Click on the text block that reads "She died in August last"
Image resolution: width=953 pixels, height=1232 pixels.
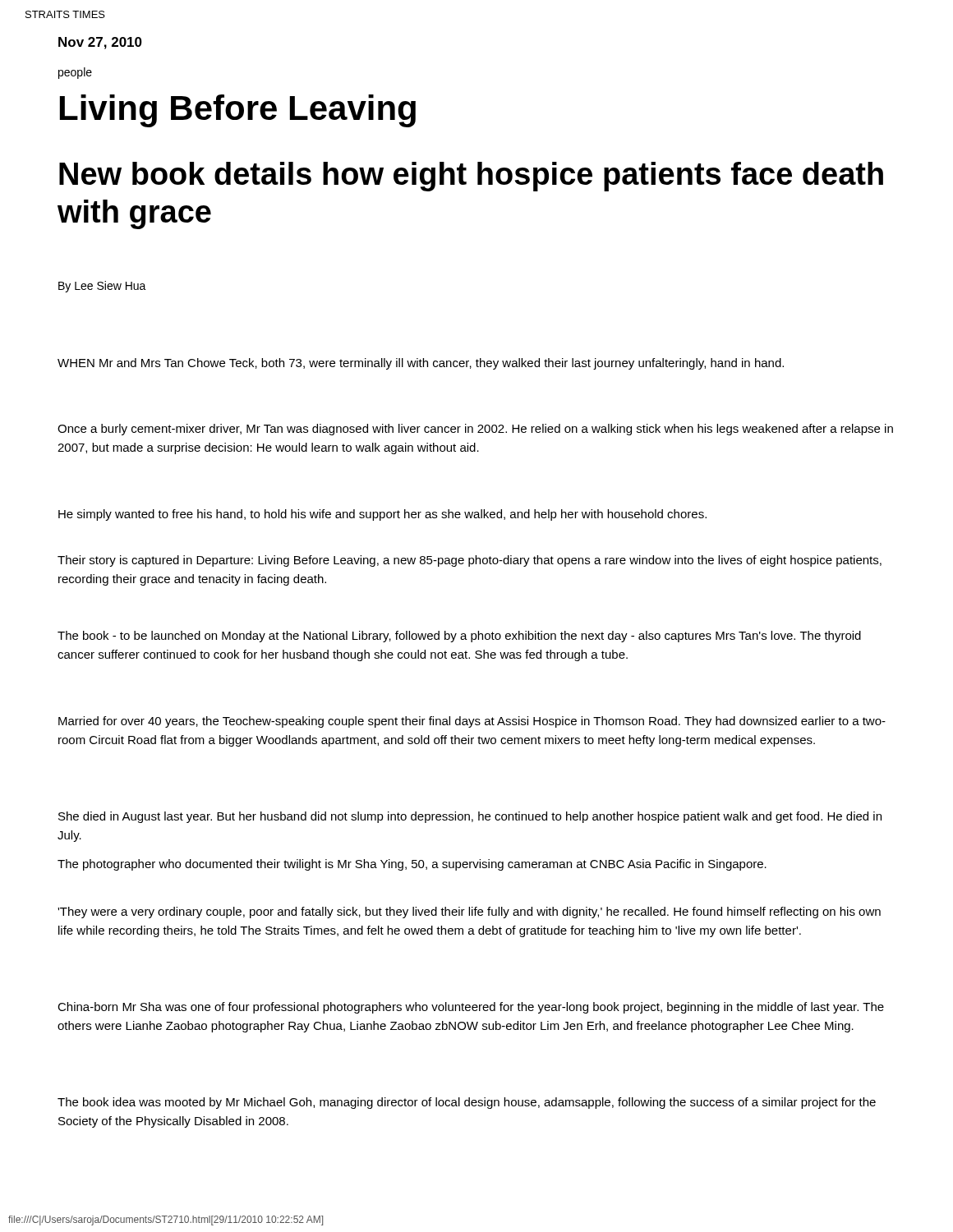(x=470, y=826)
